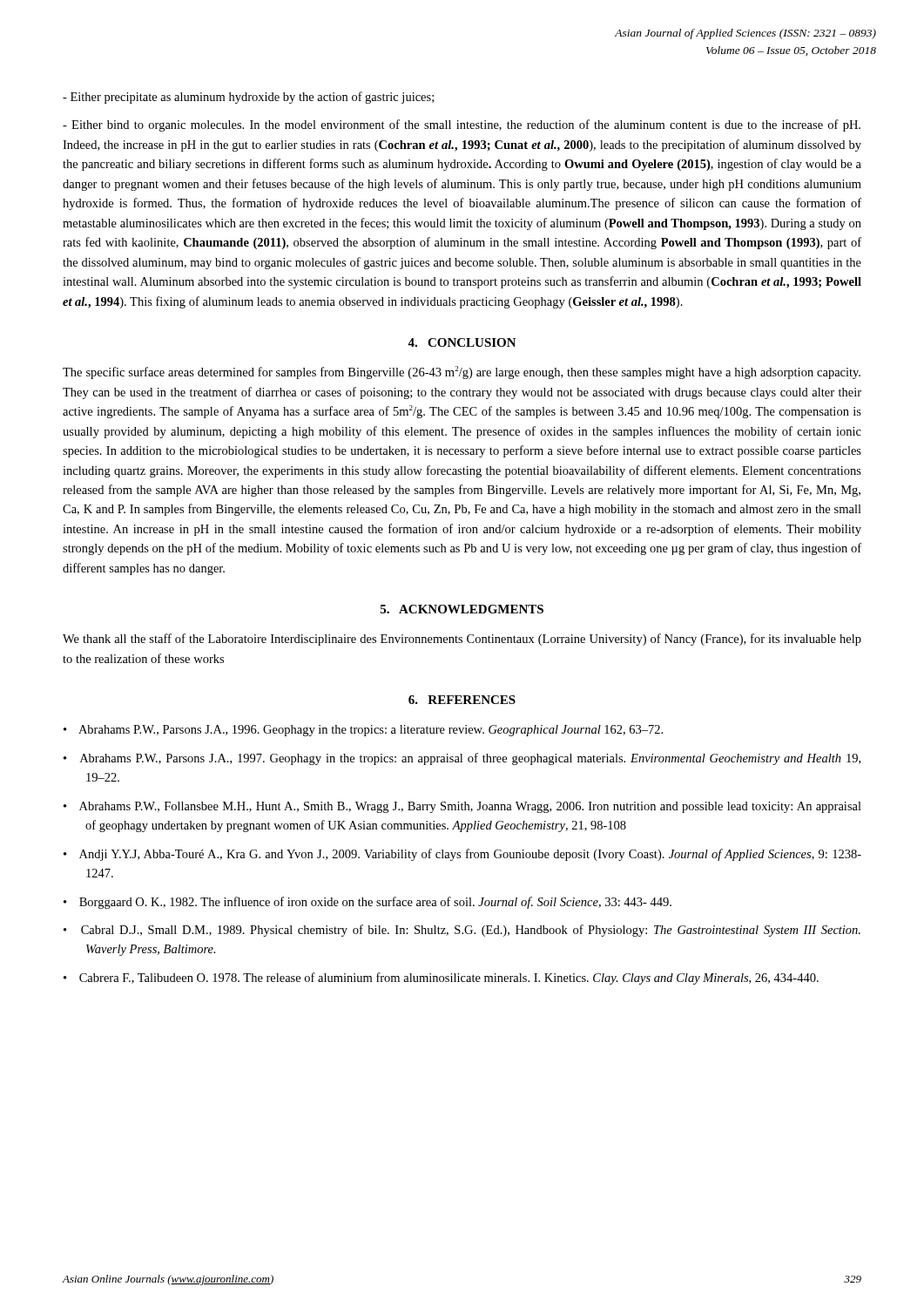Point to the element starting "Cabrera F., Talibudeen O. 1978."
This screenshot has width=924, height=1307.
click(447, 978)
